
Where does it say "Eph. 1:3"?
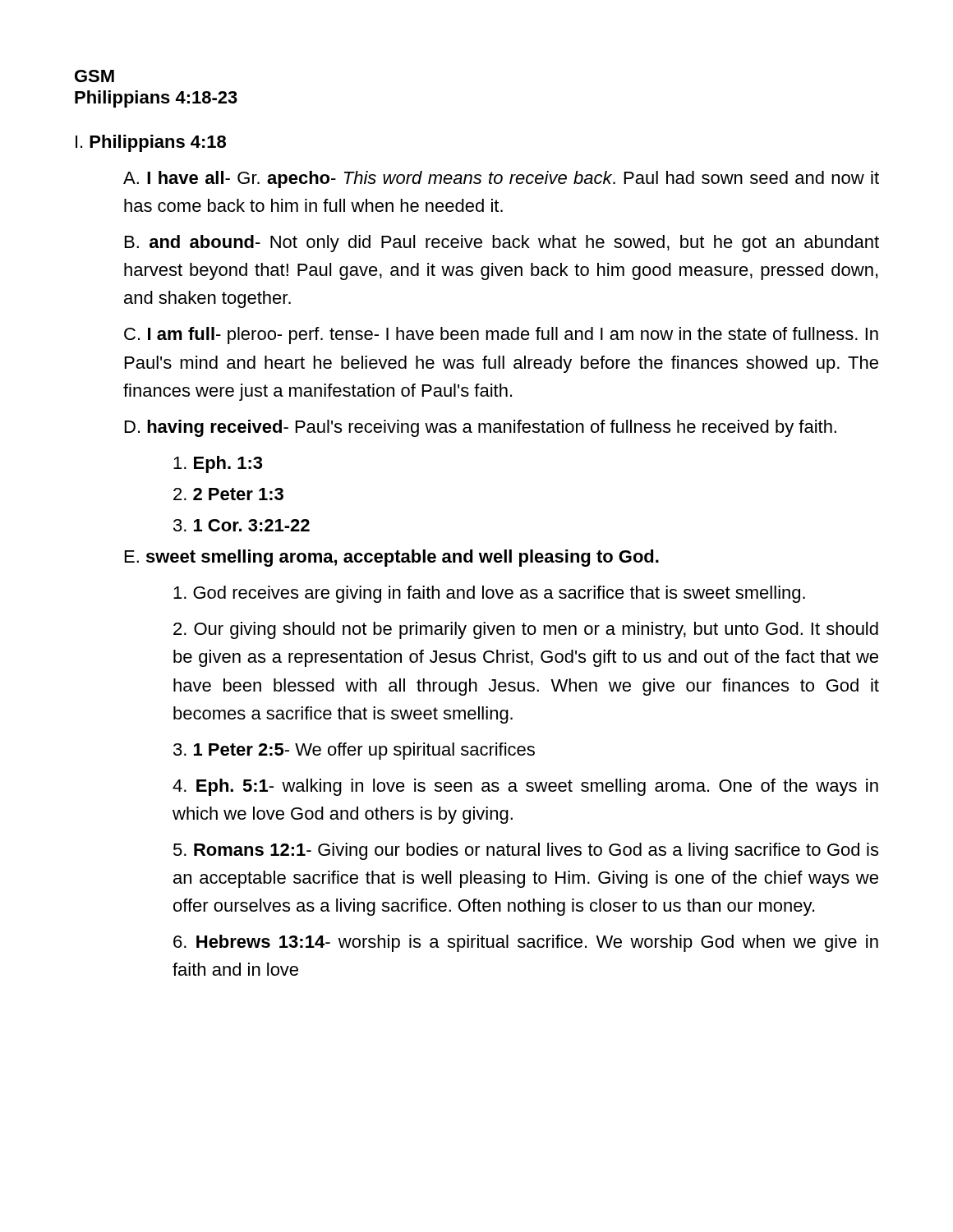tap(218, 463)
